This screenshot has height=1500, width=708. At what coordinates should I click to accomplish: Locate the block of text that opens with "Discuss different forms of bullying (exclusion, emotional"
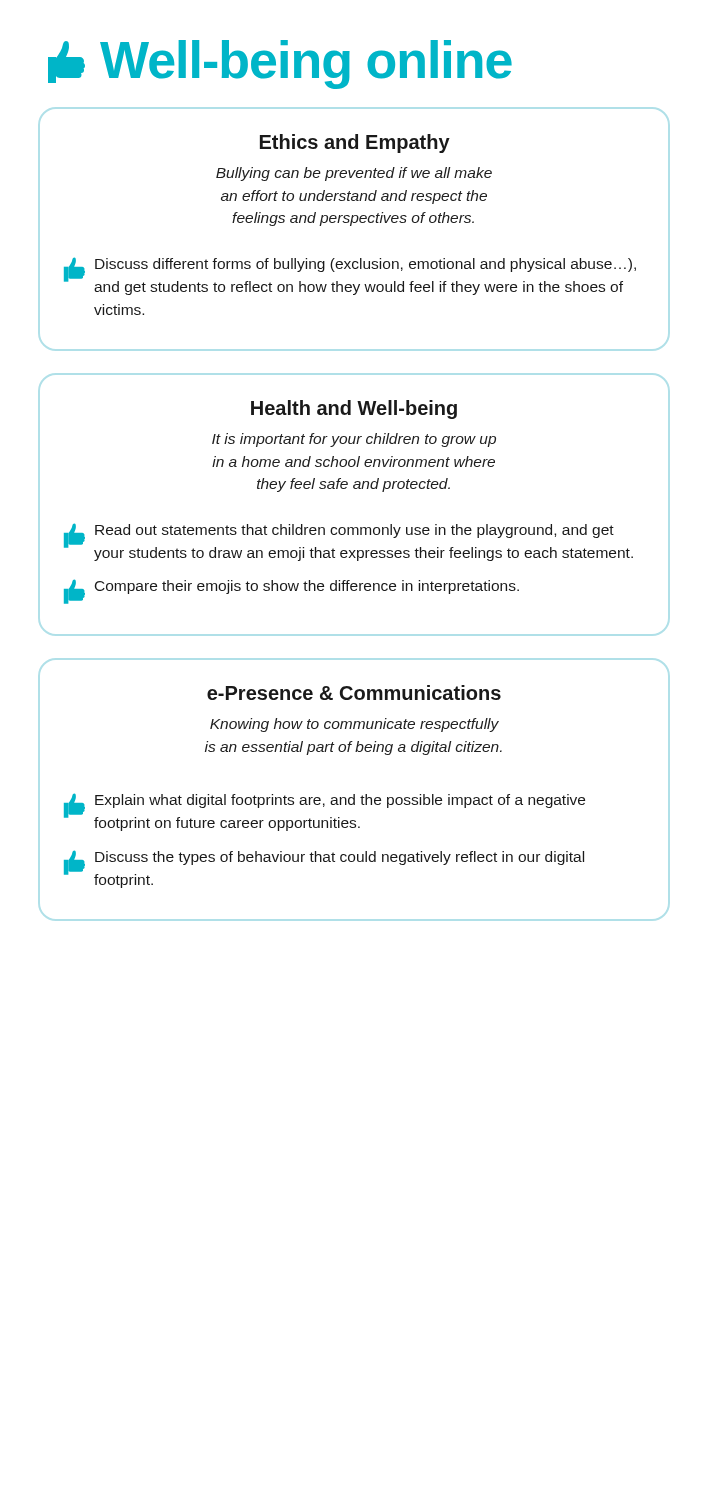351,286
